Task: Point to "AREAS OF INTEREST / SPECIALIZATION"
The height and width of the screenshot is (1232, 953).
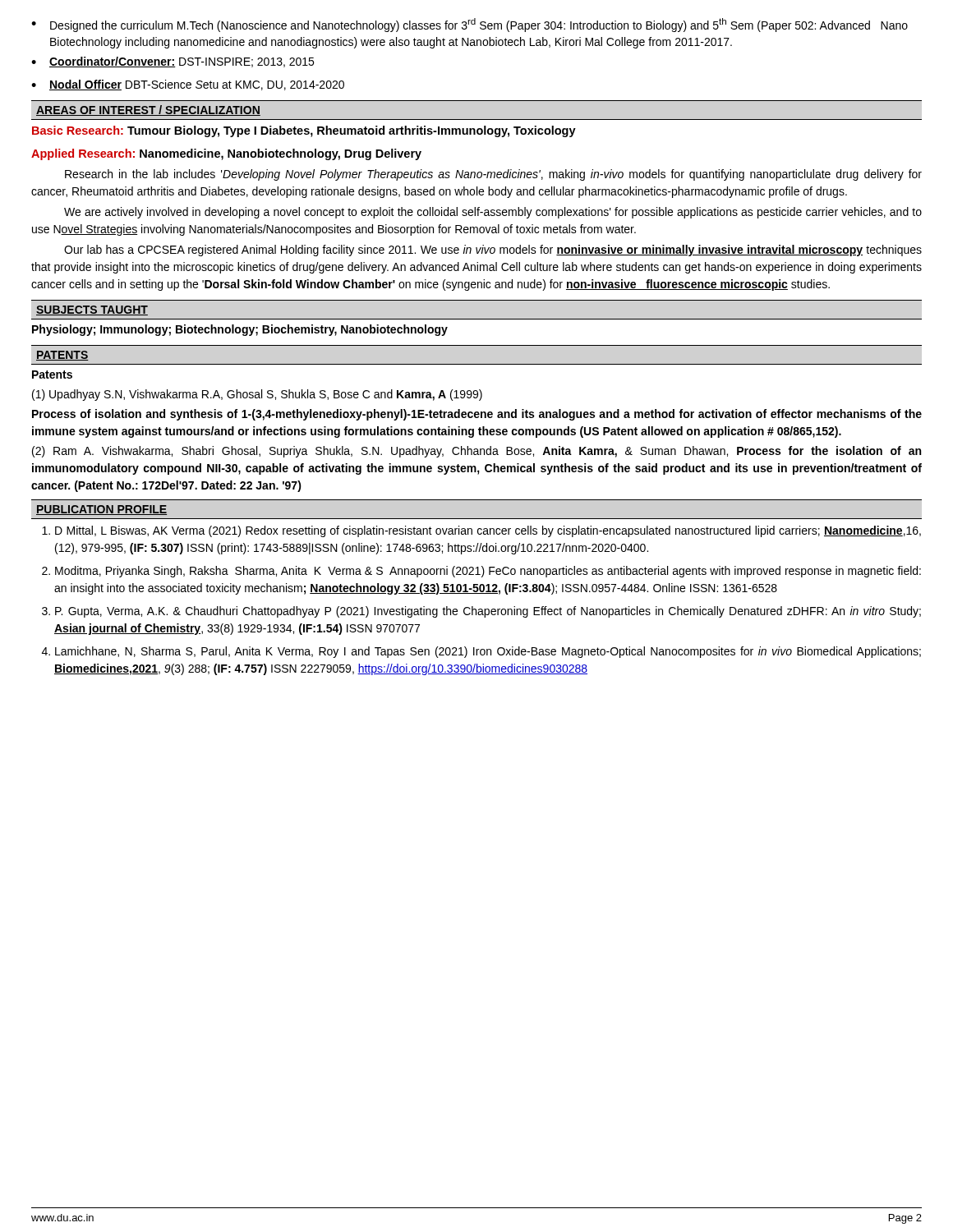Action: tap(148, 110)
